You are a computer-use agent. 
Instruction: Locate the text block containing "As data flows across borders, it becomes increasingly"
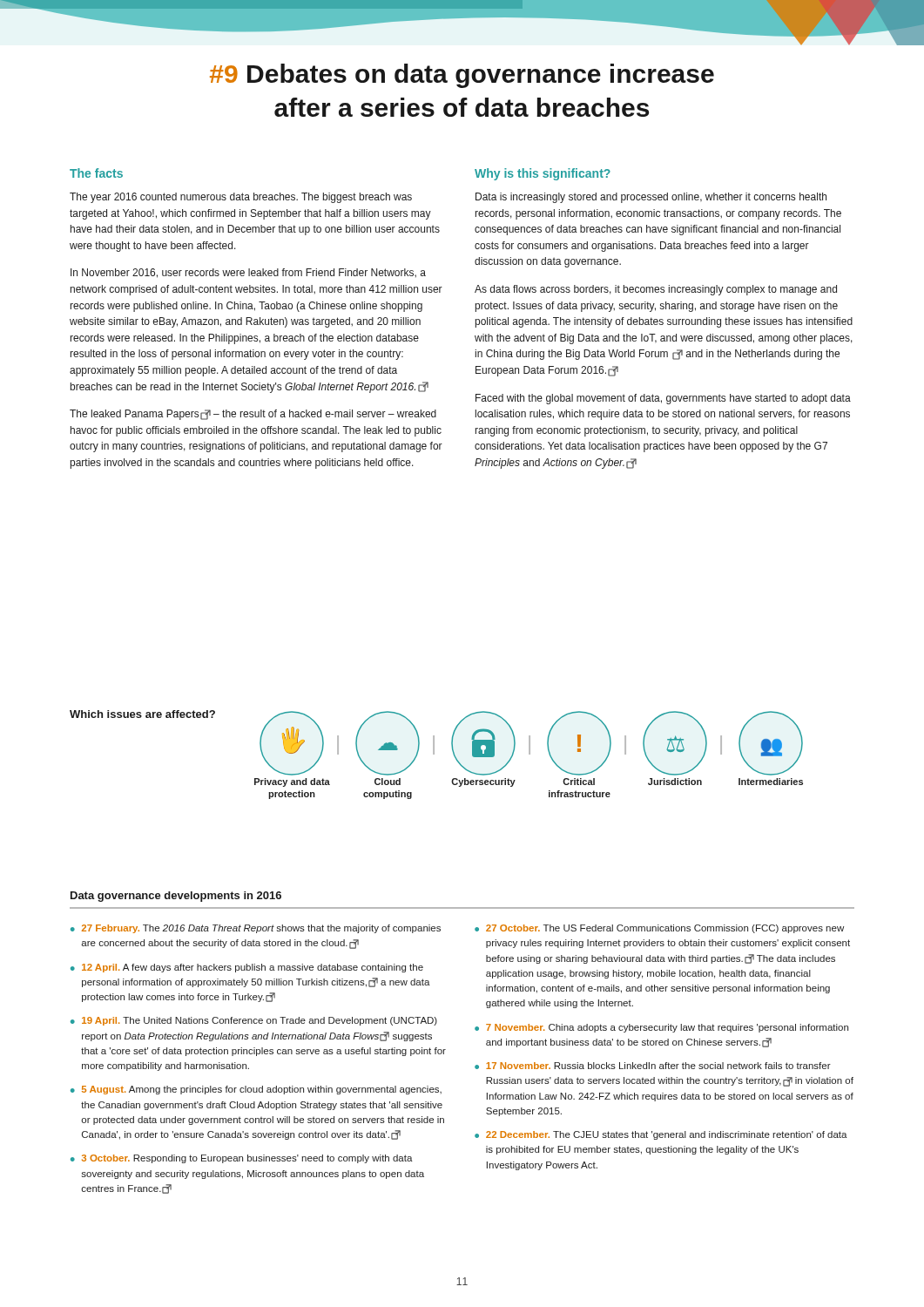[x=664, y=330]
